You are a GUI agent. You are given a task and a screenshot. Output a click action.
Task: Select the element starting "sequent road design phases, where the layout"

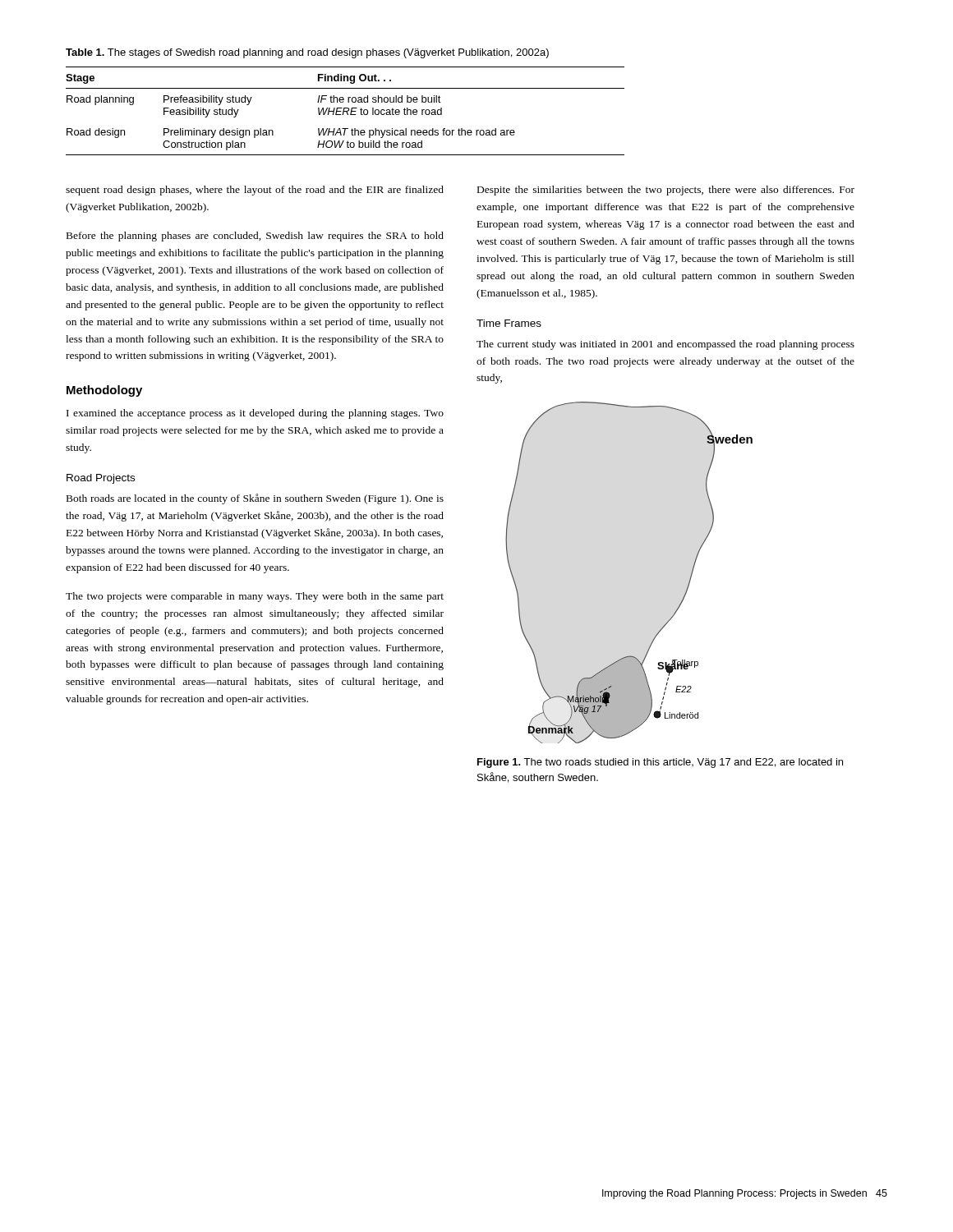click(x=255, y=198)
